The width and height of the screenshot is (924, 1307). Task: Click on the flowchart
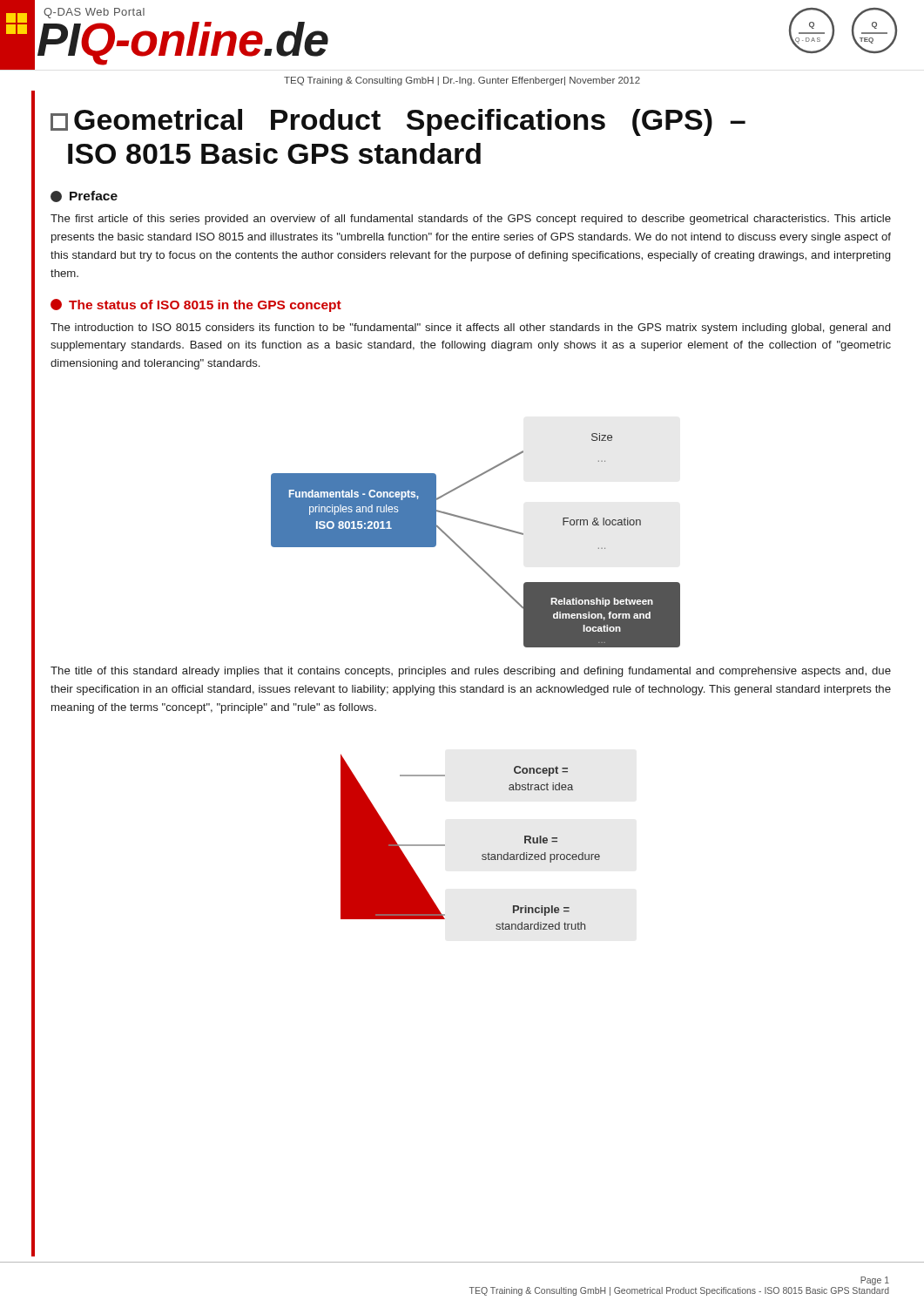(471, 517)
